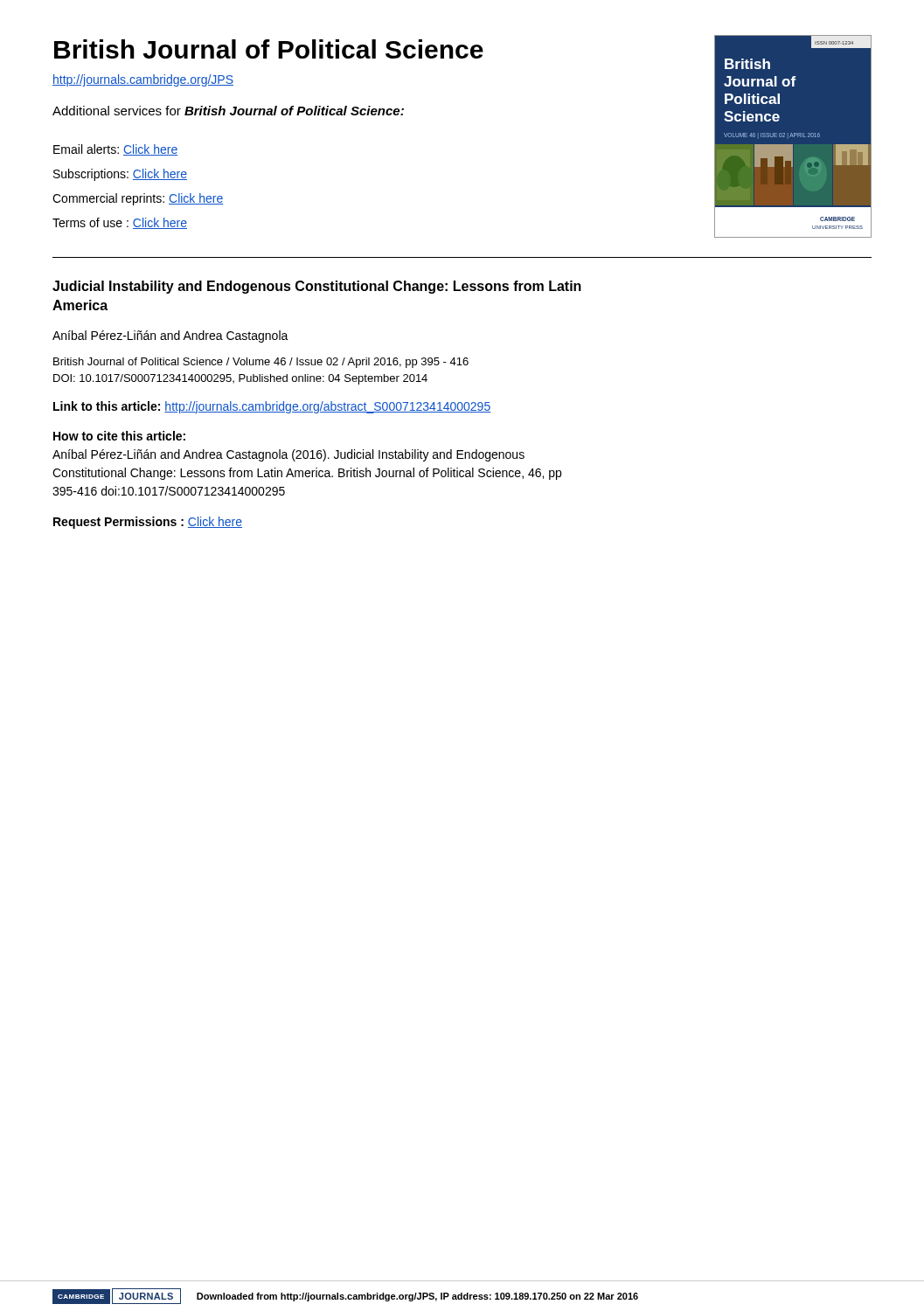Find the passage starting "Additional services for British Journal"

click(x=370, y=111)
